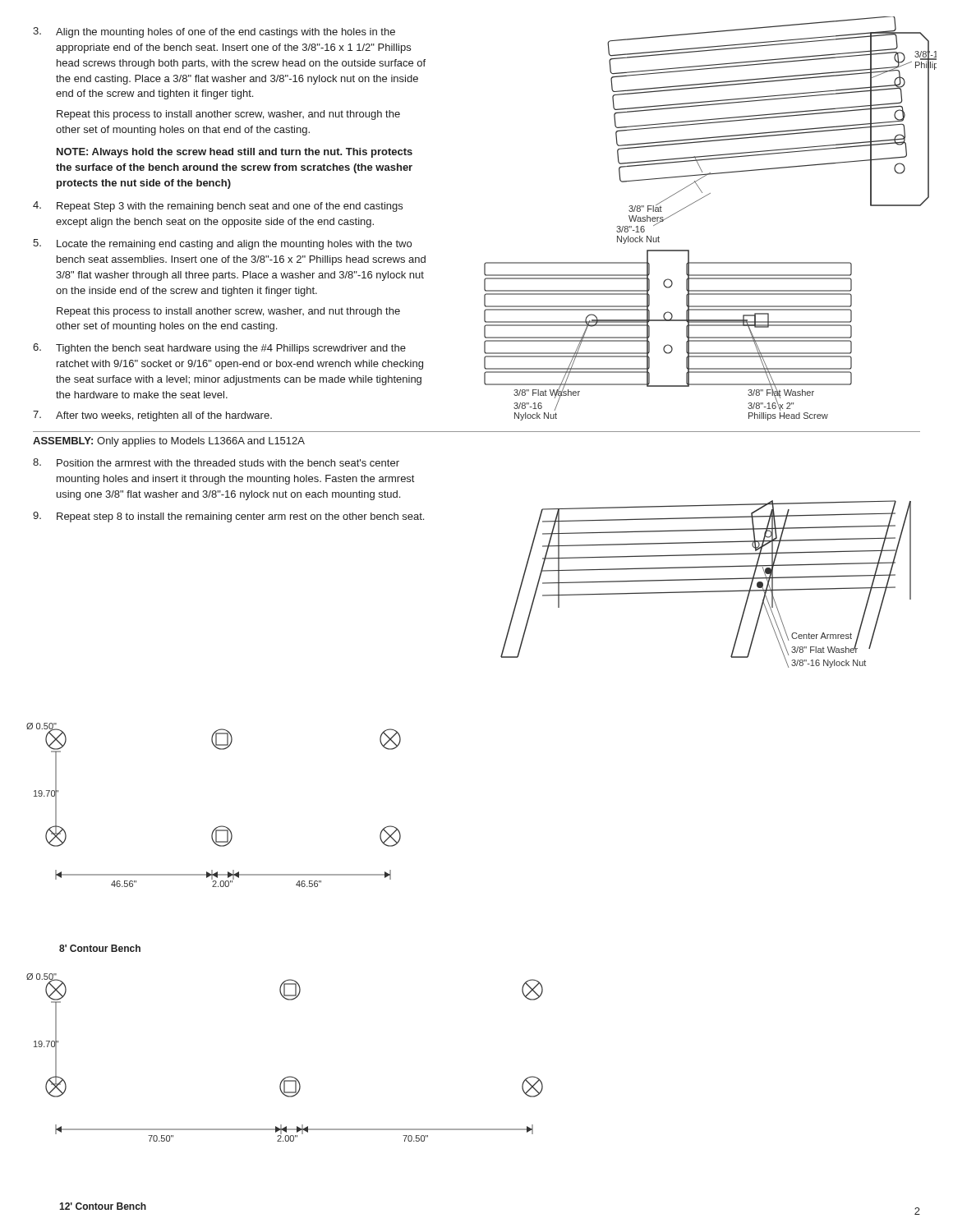Find the text block starting "6. Tighten the bench seat hardware"

pos(230,372)
